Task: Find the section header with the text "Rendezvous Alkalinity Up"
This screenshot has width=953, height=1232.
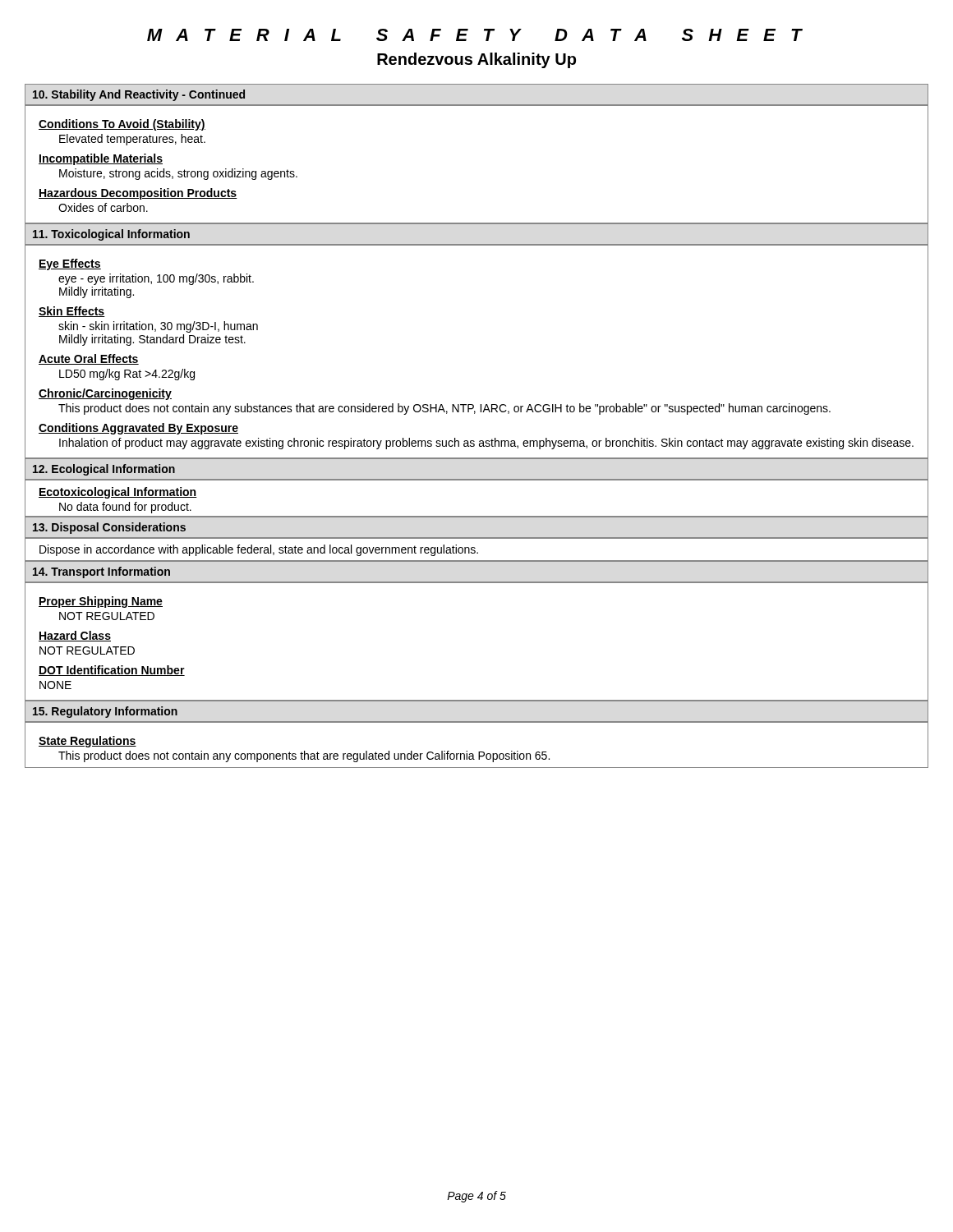Action: click(476, 59)
